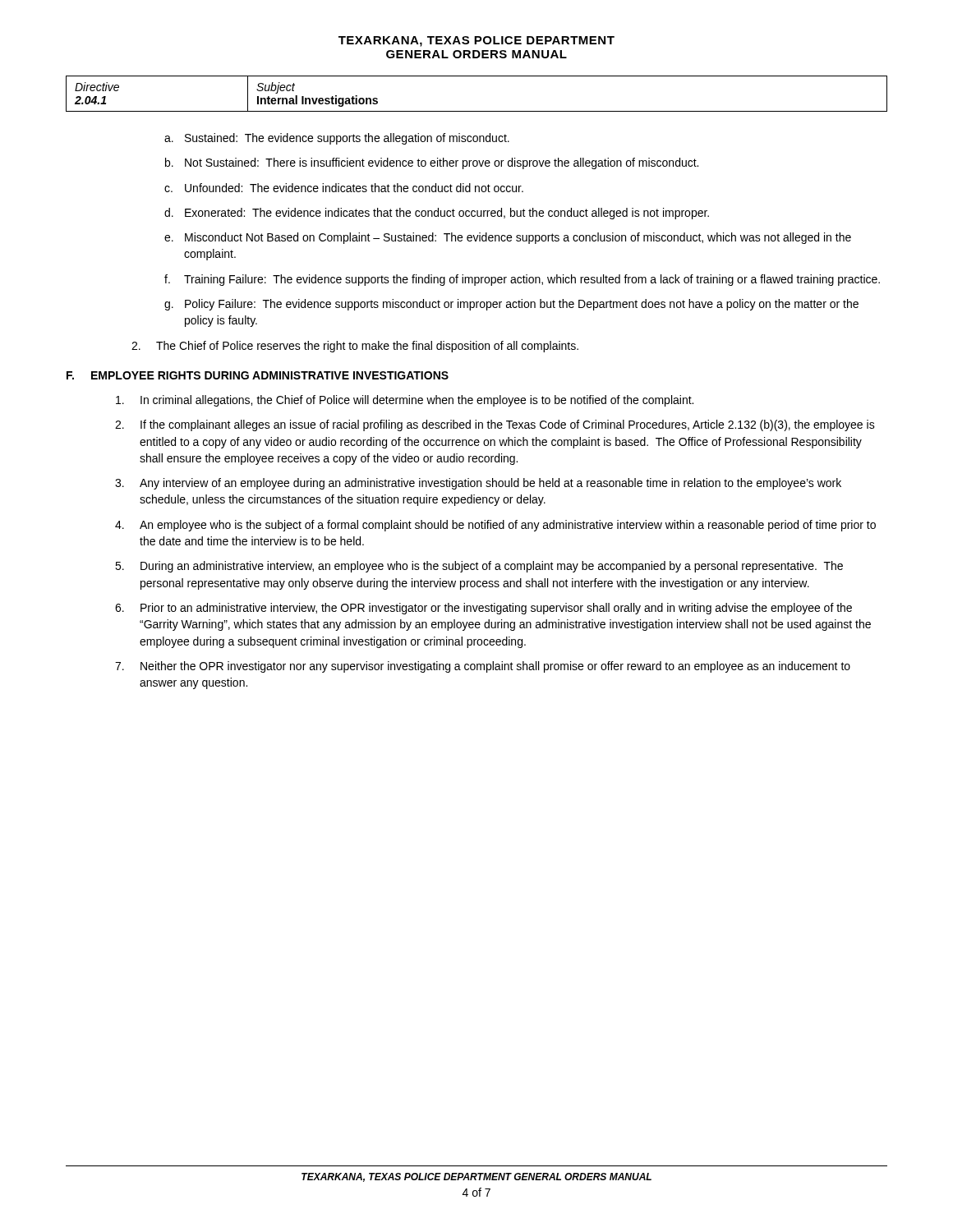Locate the passage starting "g. Policy Failure:"
This screenshot has width=953, height=1232.
(526, 312)
